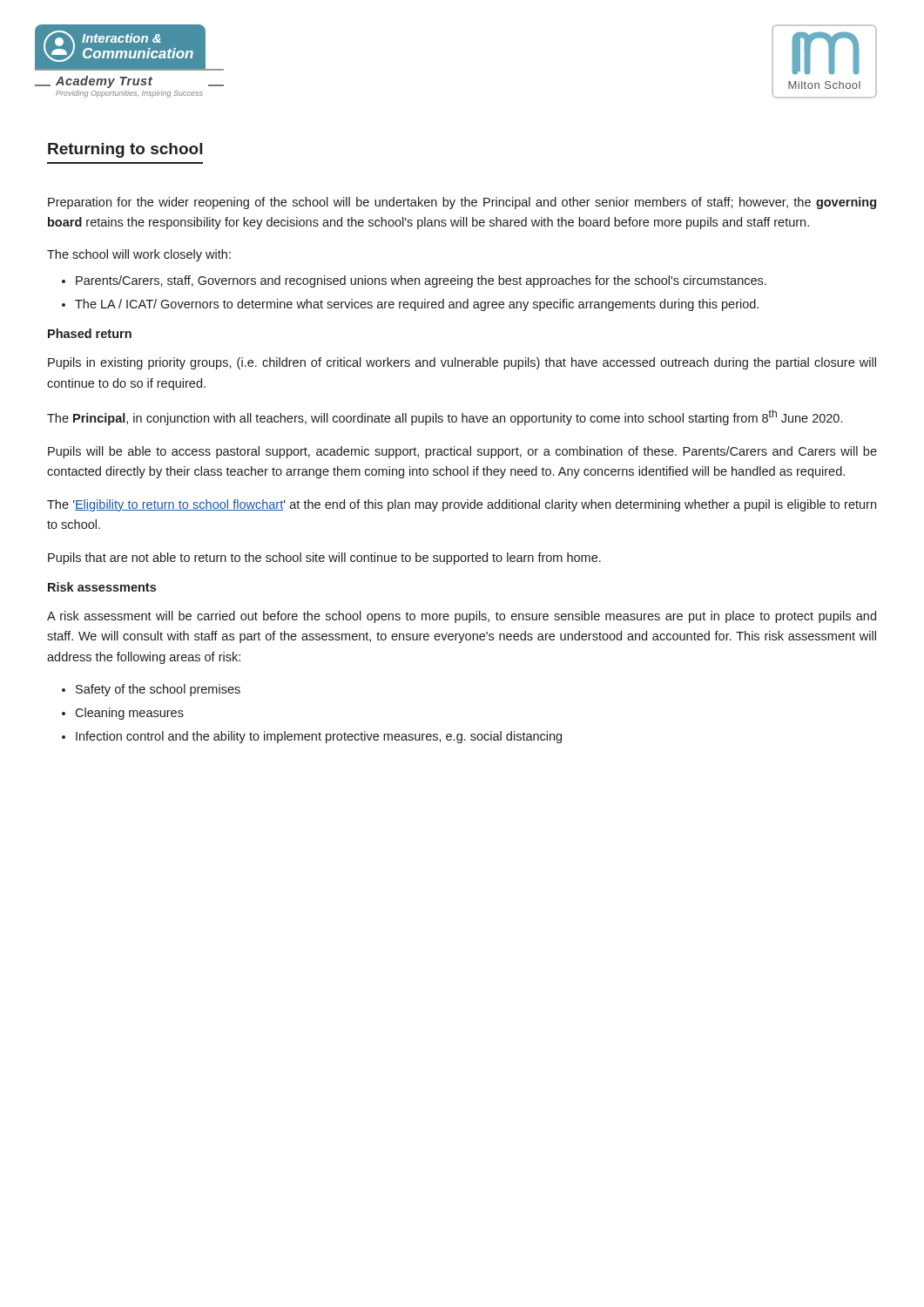Select the list item that reads "Parents/Carers, staff, Governors"
The image size is (924, 1307).
pos(421,280)
